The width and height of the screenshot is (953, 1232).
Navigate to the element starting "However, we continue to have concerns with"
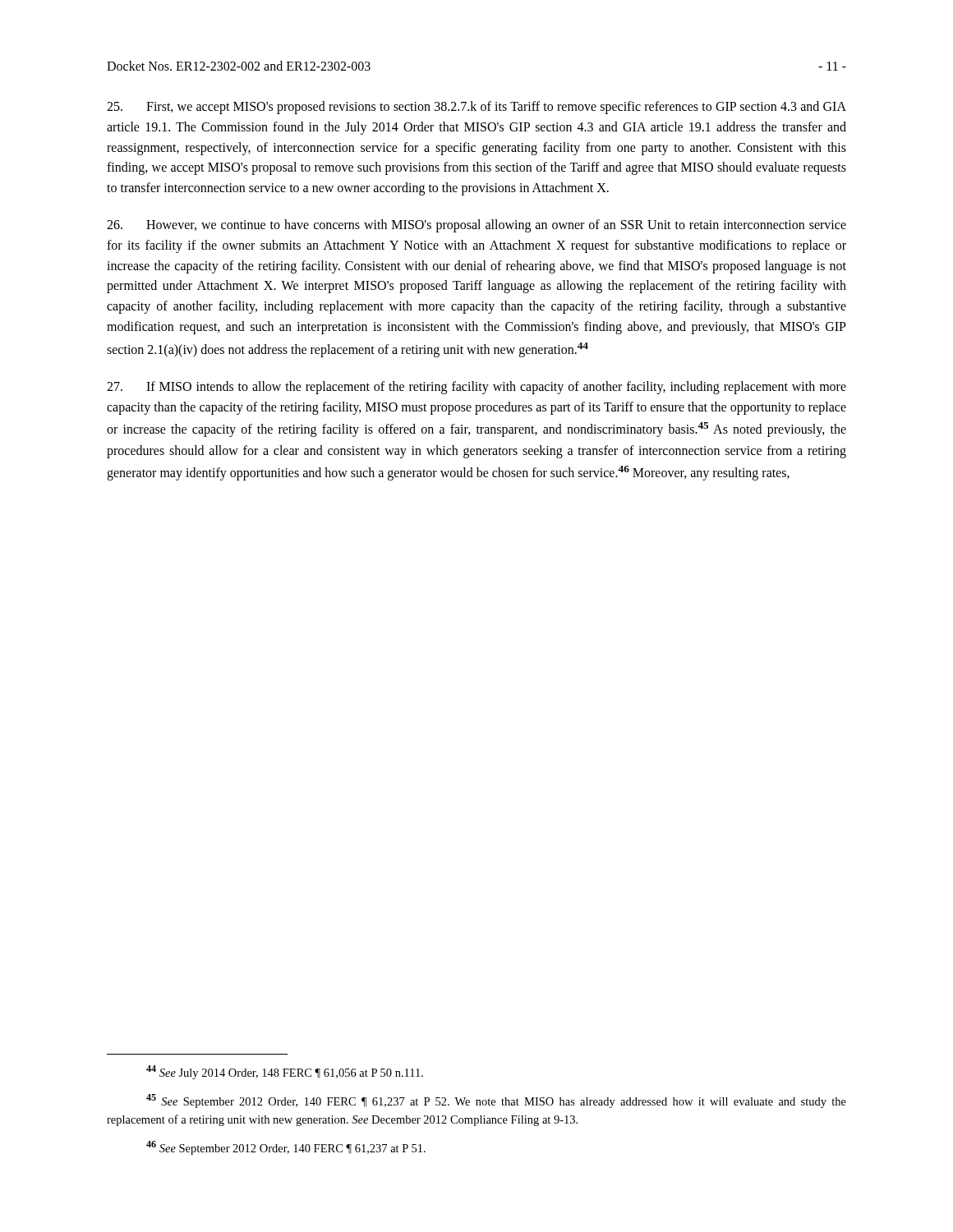476,286
